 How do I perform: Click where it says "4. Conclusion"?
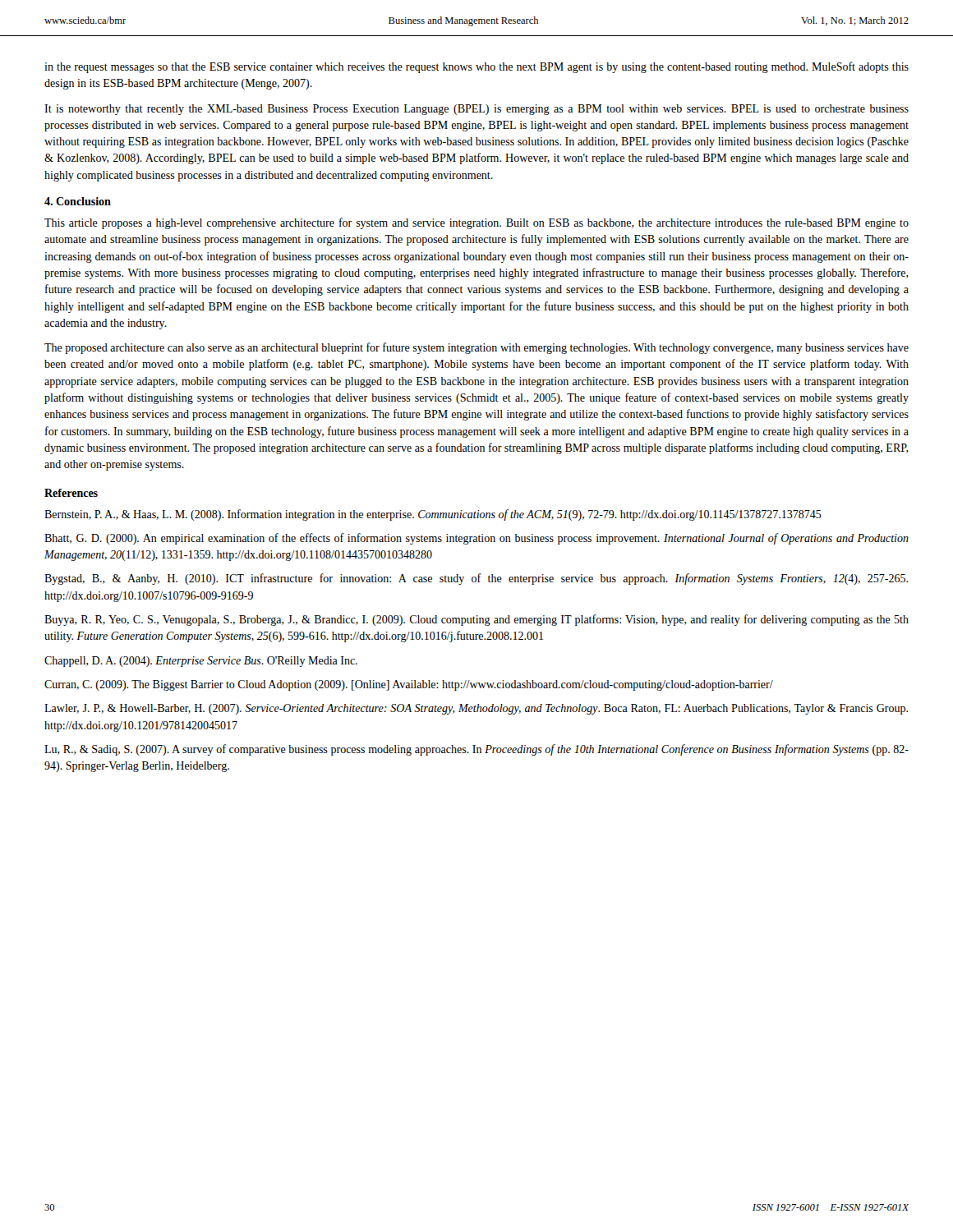click(78, 202)
